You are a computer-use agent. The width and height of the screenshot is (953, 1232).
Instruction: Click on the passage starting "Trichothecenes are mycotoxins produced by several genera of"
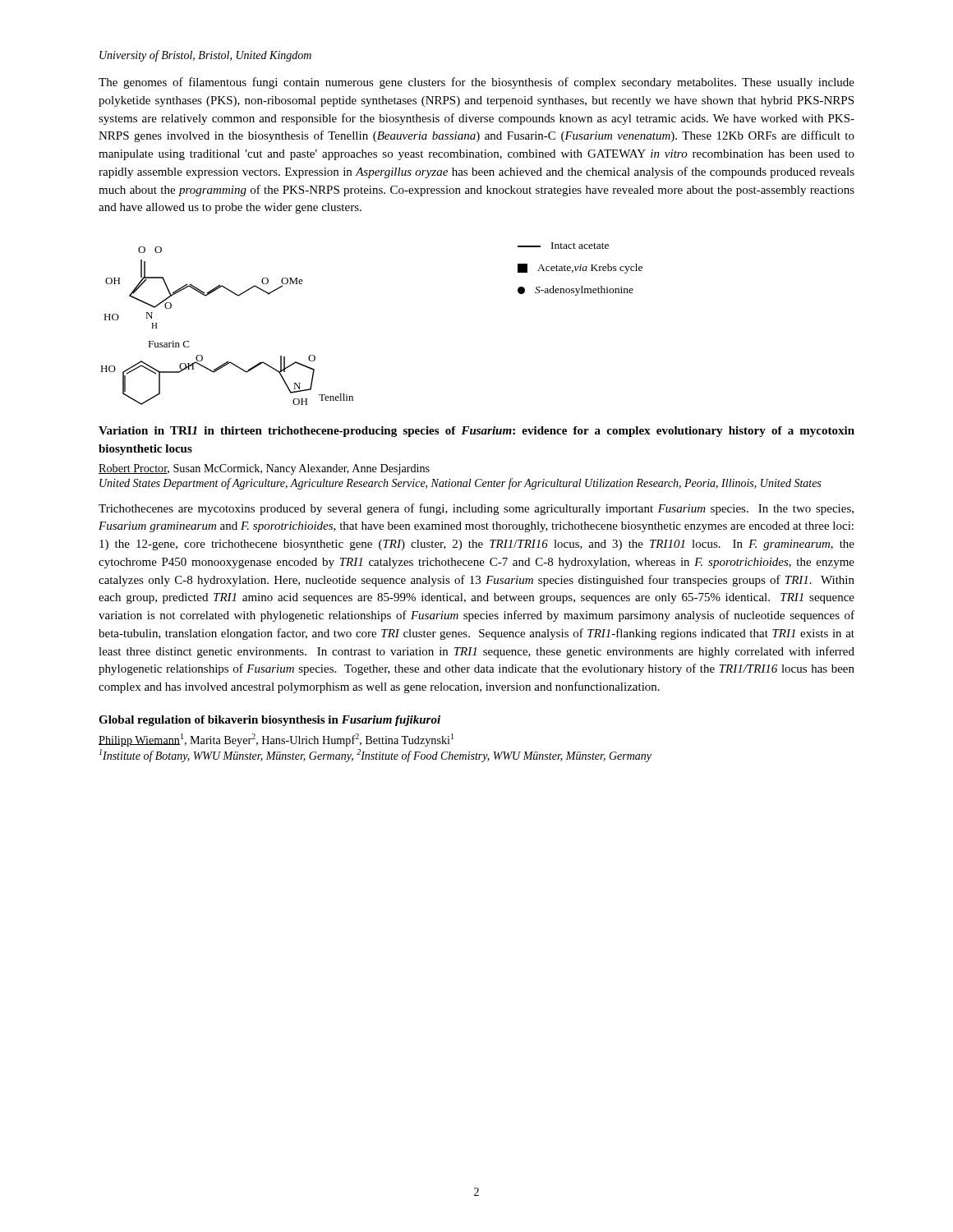pyautogui.click(x=476, y=597)
